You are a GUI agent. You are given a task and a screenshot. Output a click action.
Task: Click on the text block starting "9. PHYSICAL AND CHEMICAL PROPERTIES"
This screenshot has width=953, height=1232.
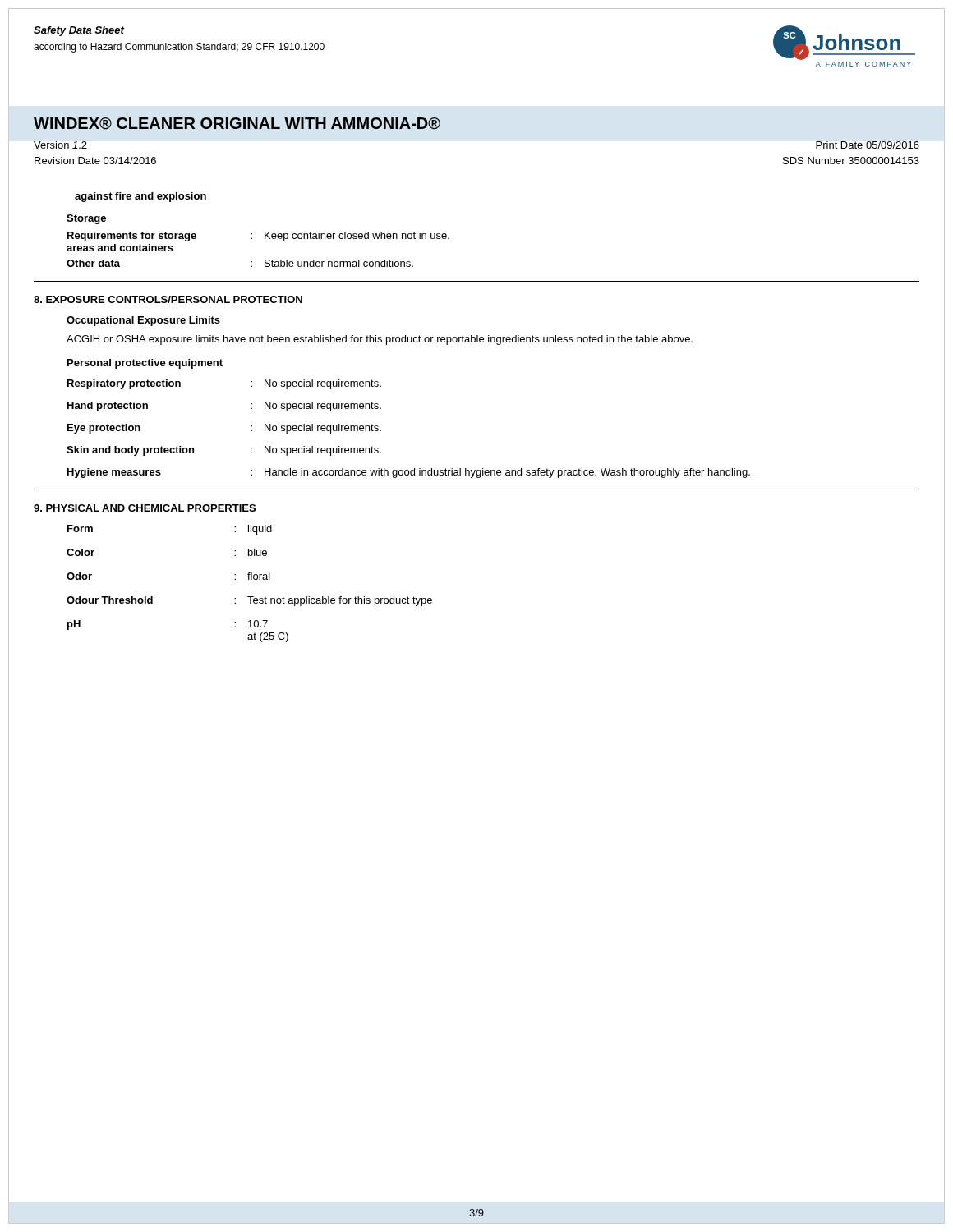[x=145, y=508]
